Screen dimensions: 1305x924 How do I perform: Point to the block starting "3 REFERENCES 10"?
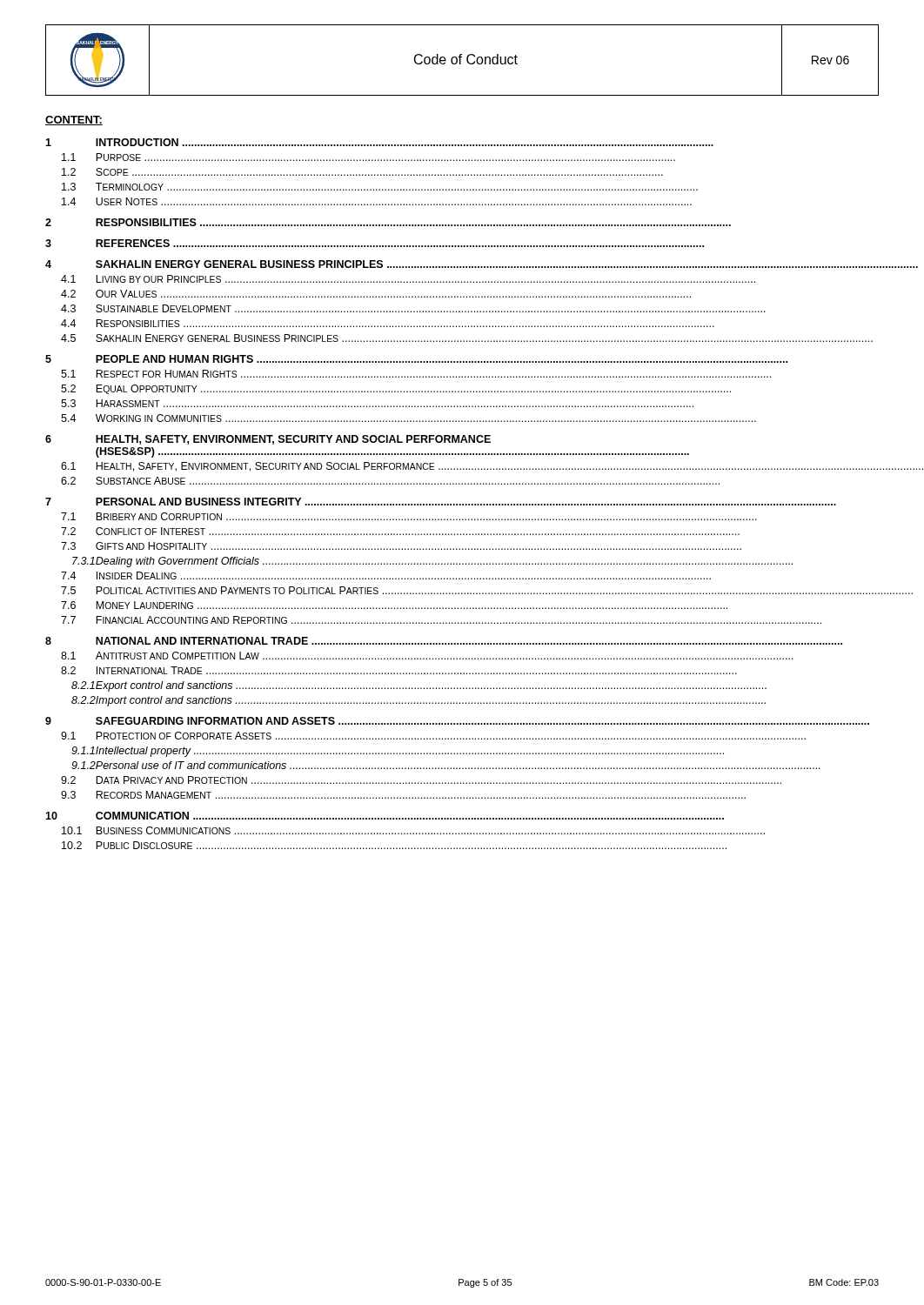[x=485, y=243]
